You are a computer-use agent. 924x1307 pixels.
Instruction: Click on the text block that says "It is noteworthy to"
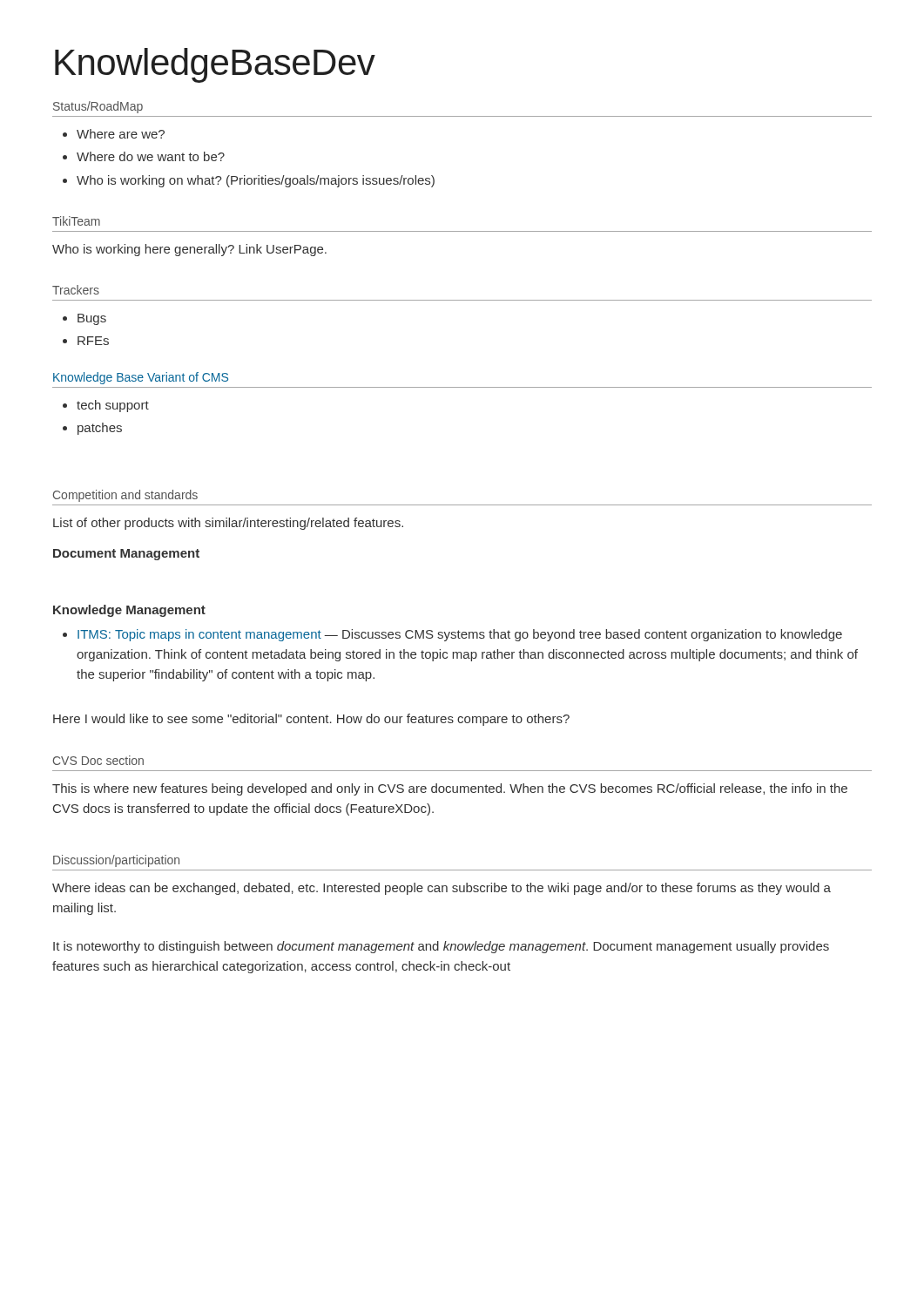coord(441,956)
